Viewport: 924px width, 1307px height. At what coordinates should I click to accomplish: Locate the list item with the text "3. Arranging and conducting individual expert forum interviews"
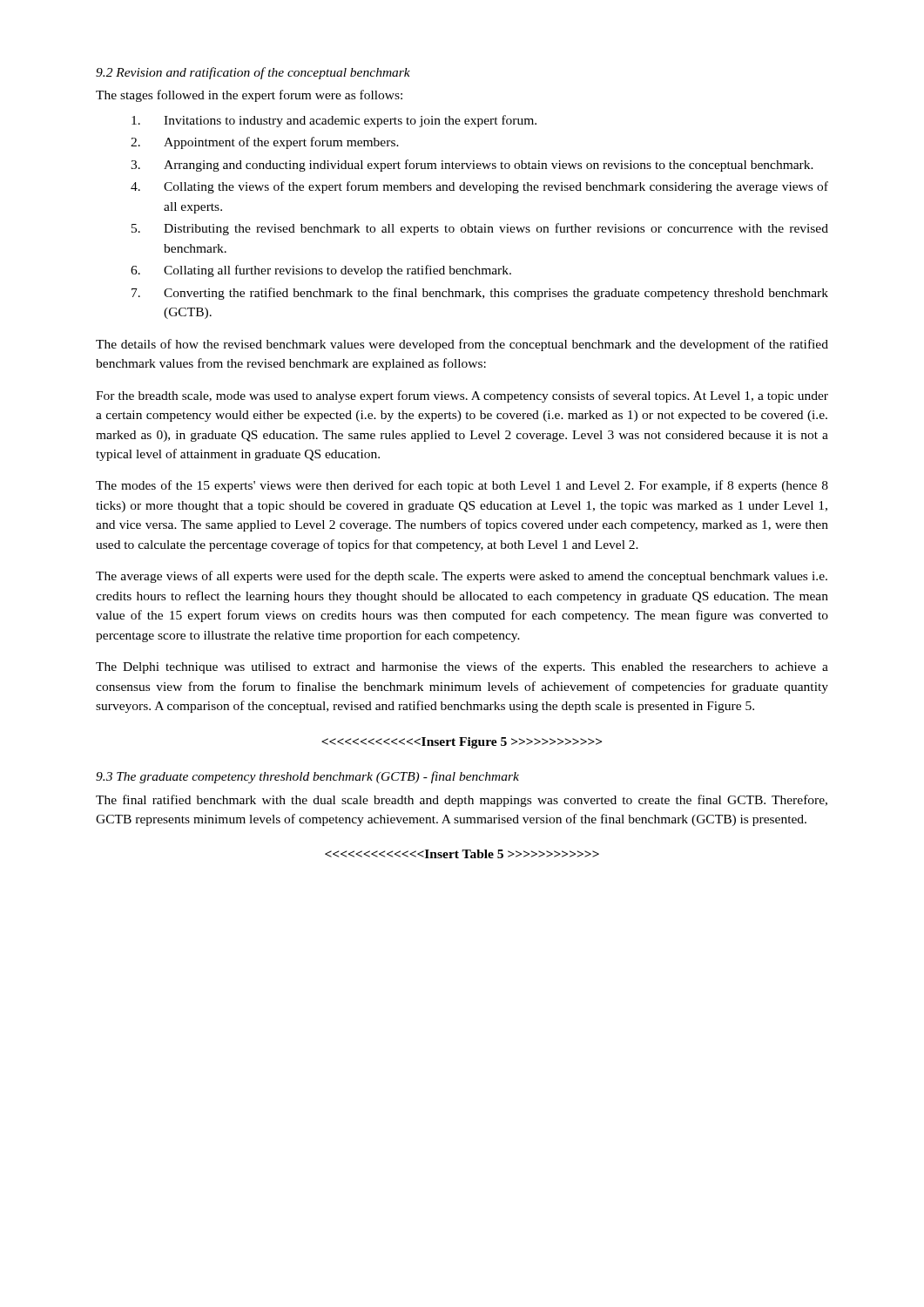point(479,165)
